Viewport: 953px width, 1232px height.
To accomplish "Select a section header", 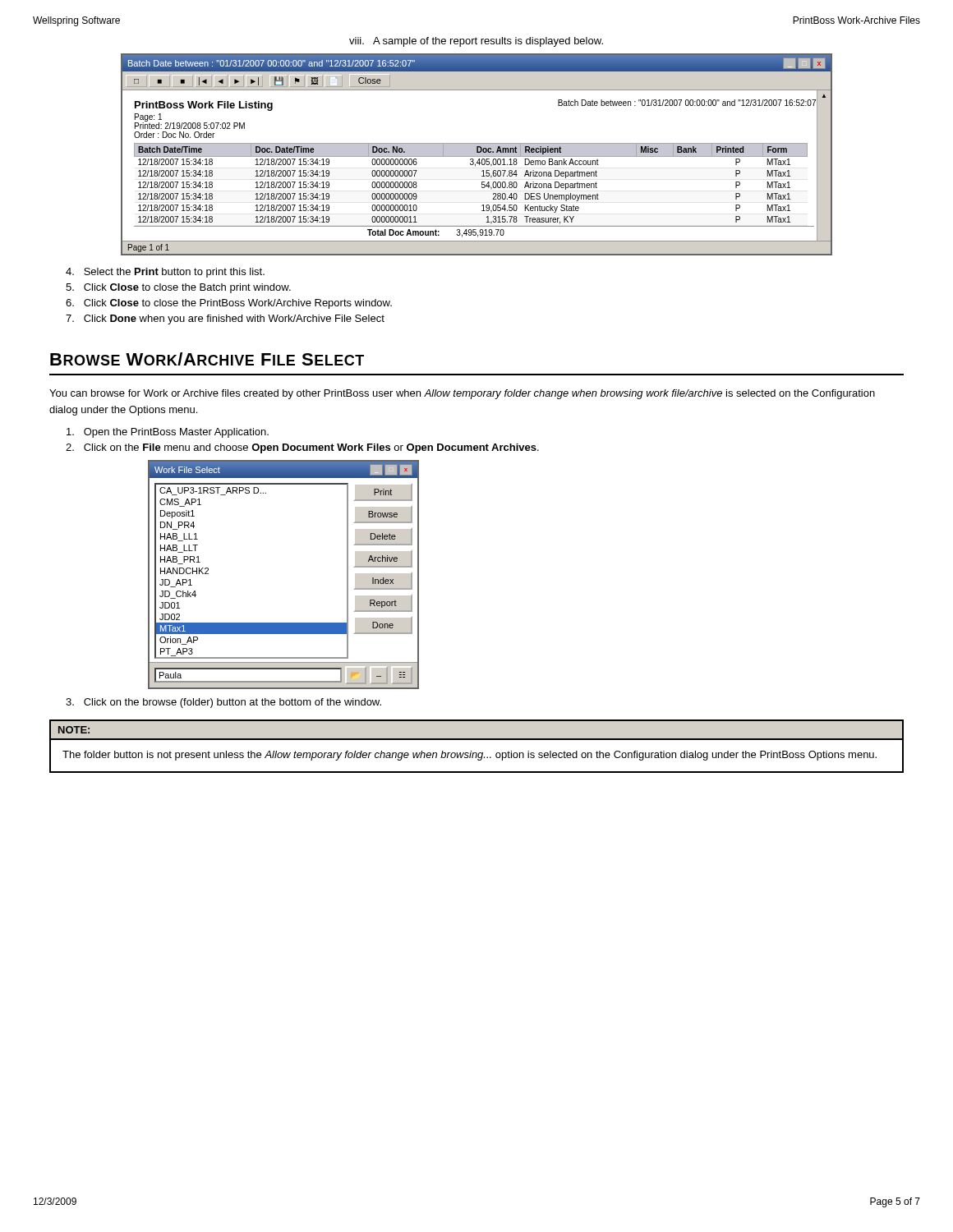I will (207, 359).
